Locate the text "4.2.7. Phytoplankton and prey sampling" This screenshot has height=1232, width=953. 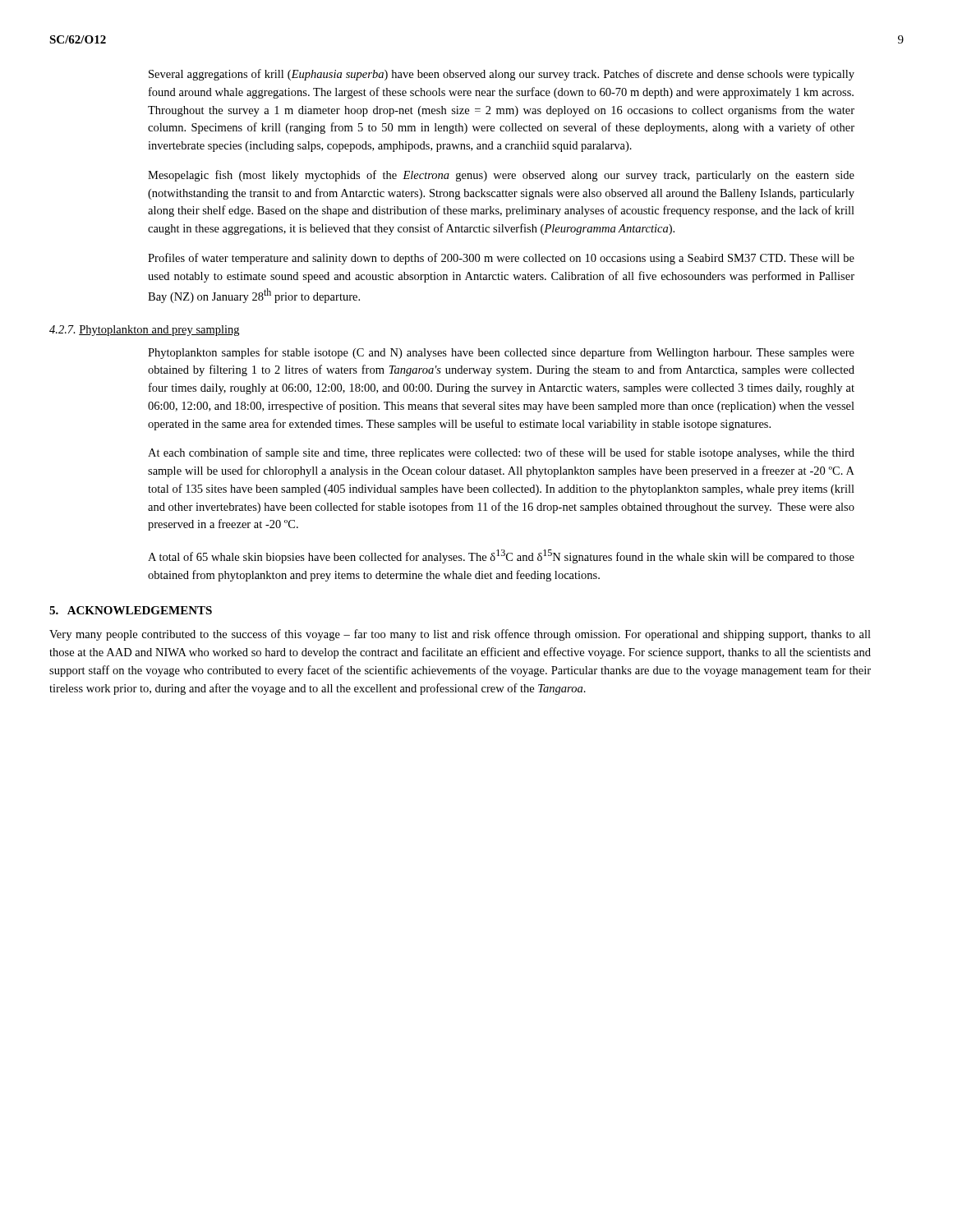[144, 329]
